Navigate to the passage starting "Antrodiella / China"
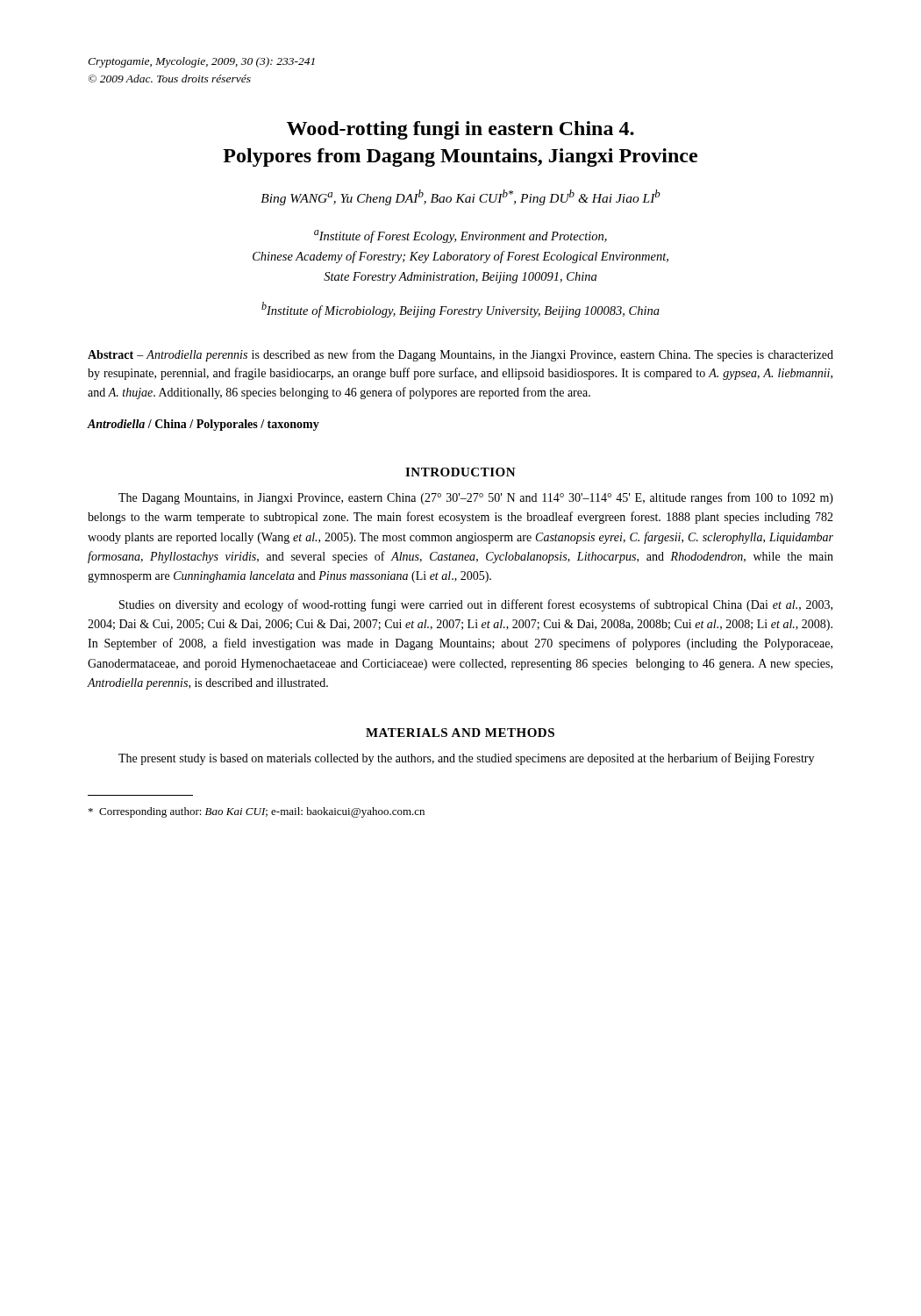Screen dimensions: 1316x921 [x=203, y=424]
